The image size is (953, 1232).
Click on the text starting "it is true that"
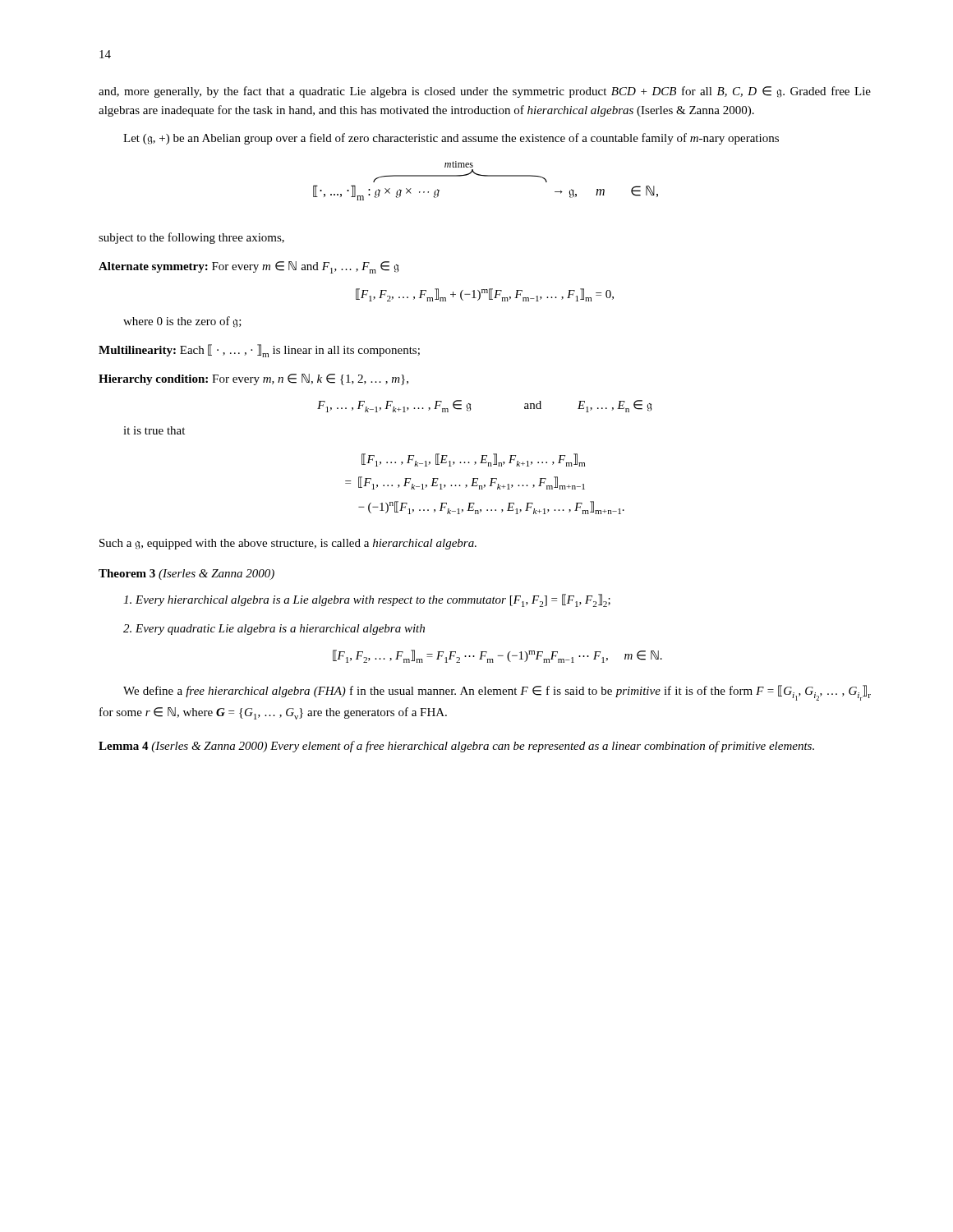(154, 430)
